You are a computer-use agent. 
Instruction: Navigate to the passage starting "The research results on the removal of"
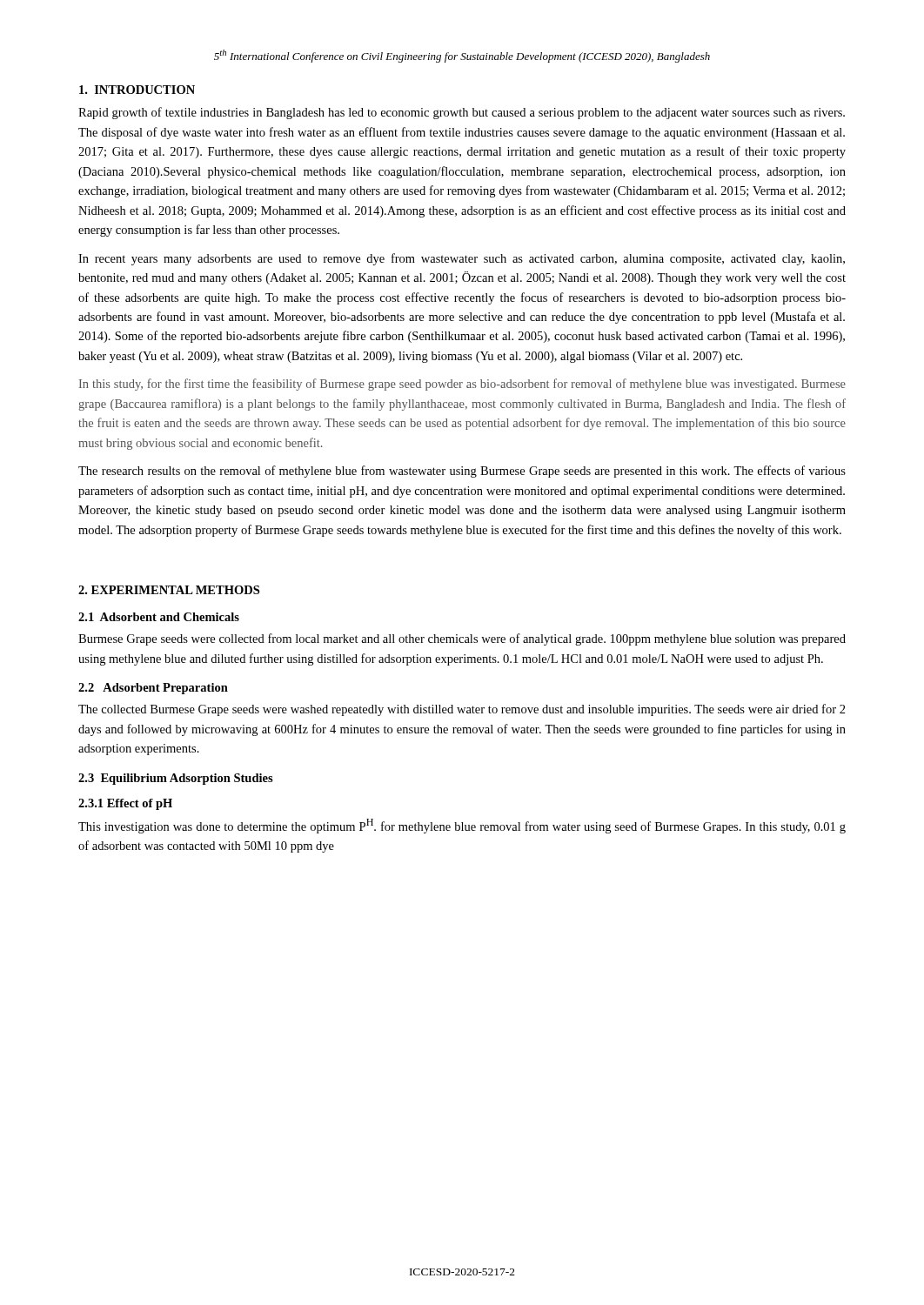462,500
